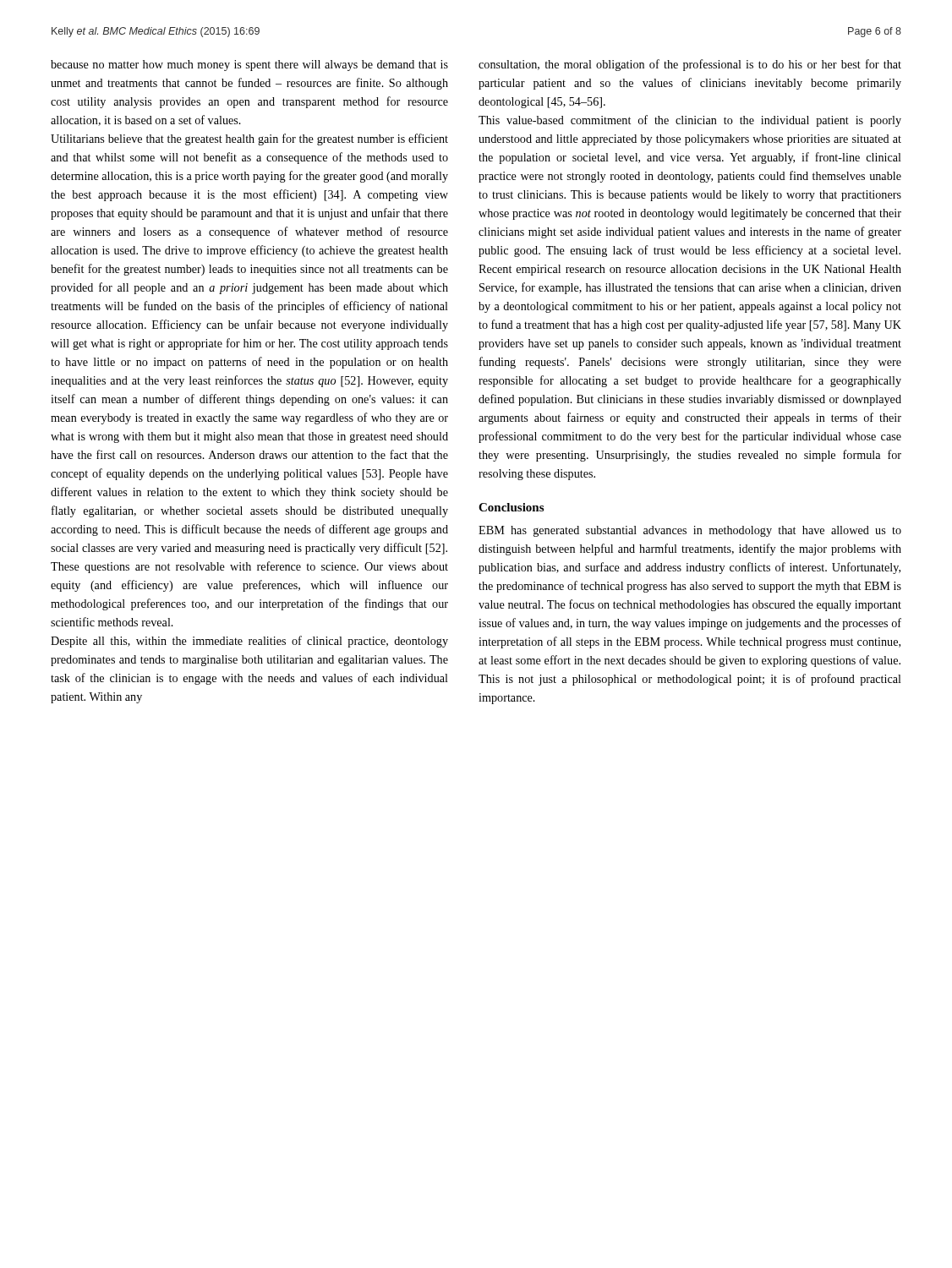Find the block starting "EBM has generated"

690,614
